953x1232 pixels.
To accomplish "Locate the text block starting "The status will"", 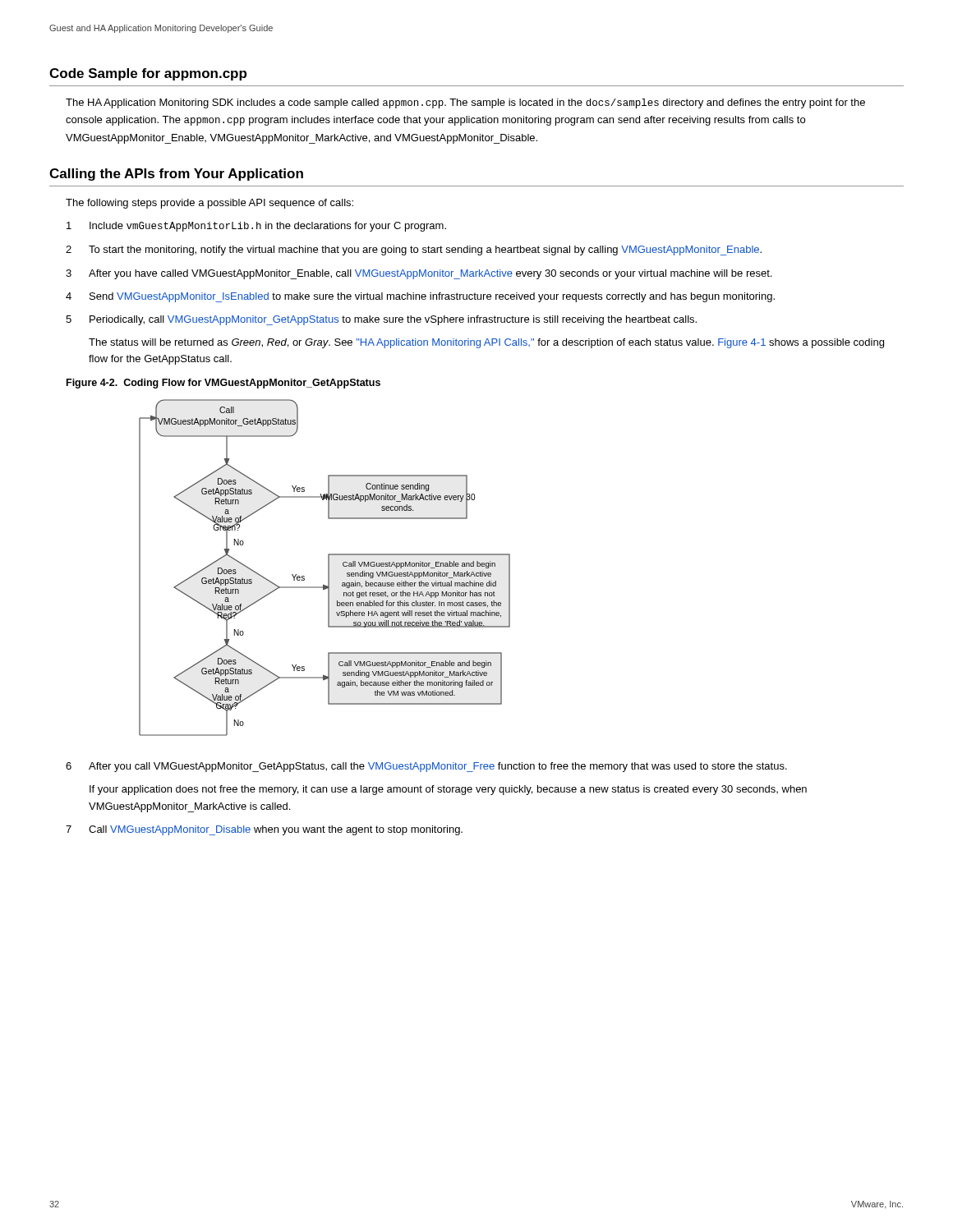I will coord(487,350).
